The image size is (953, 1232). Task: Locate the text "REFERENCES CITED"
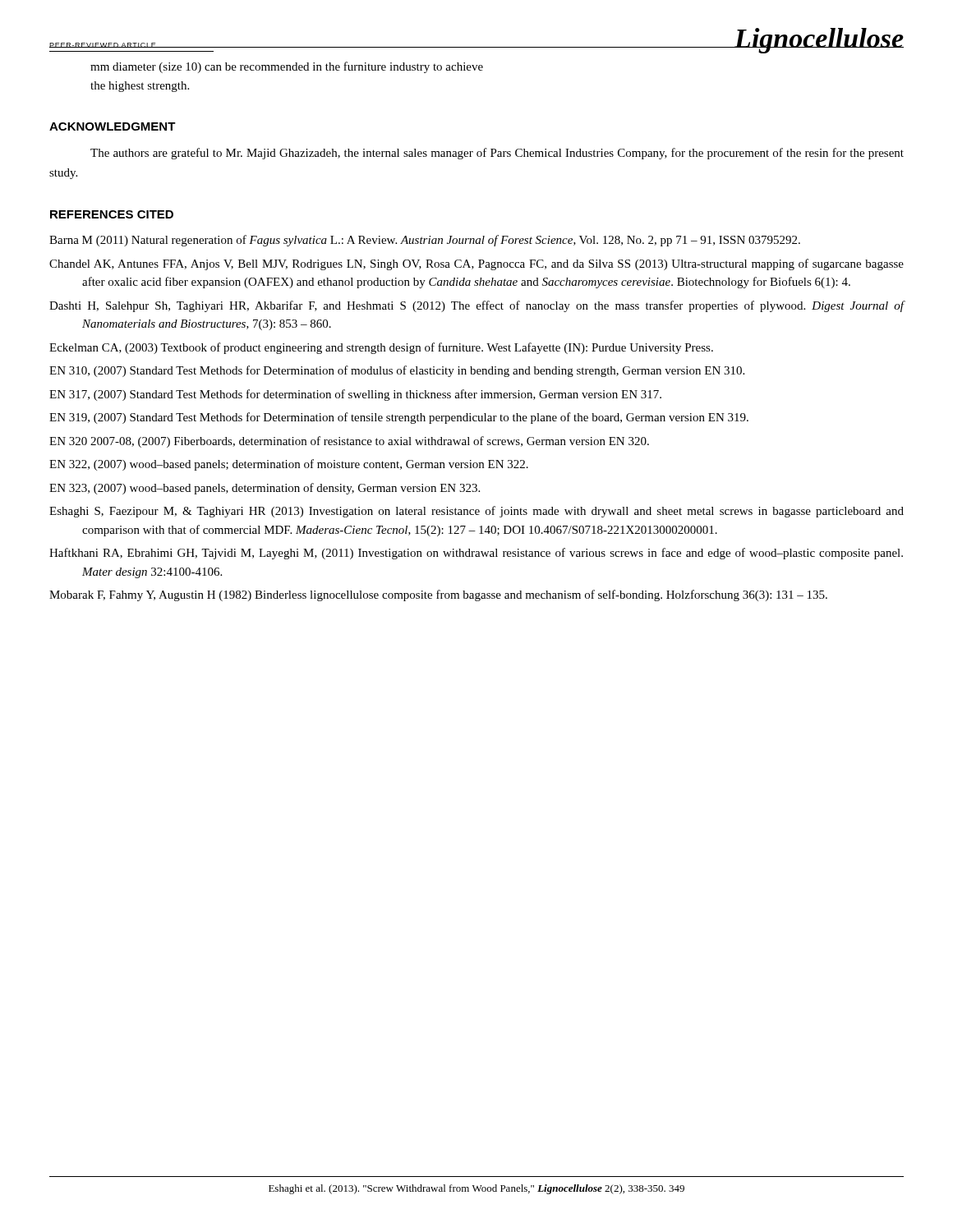click(112, 214)
